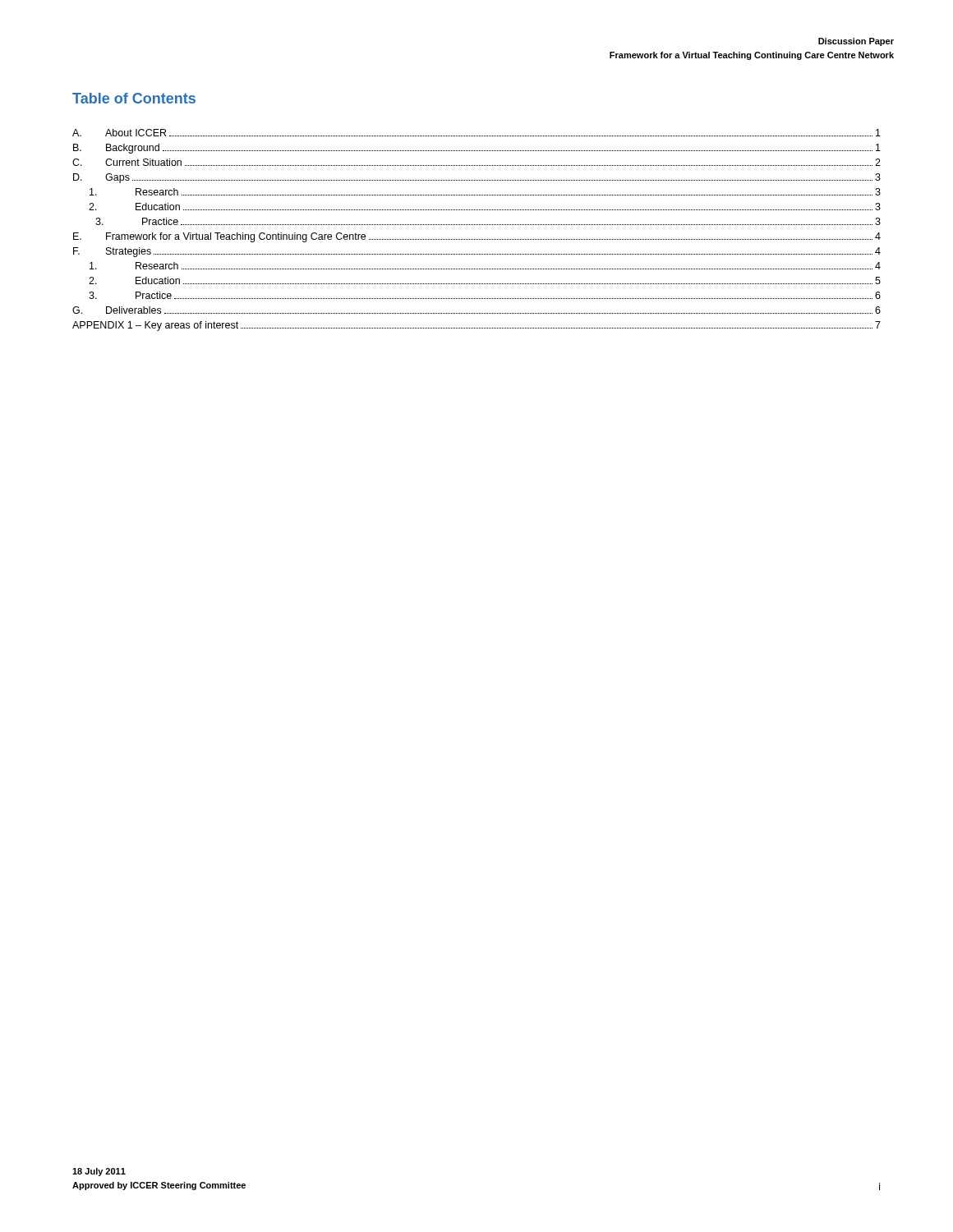Where does it say "2. Education 3"?

tap(476, 207)
